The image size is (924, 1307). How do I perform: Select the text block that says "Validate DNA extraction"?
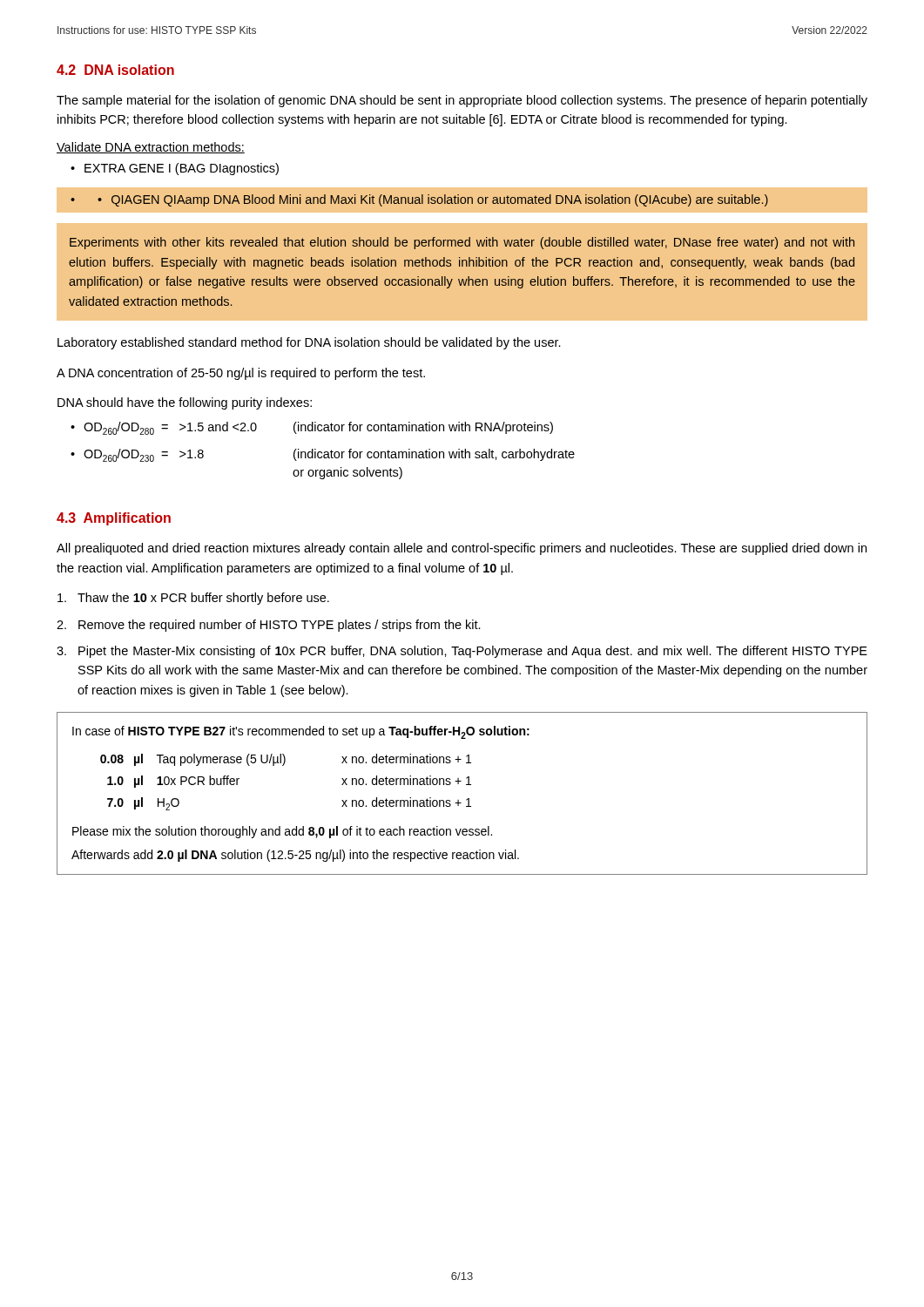(x=151, y=147)
